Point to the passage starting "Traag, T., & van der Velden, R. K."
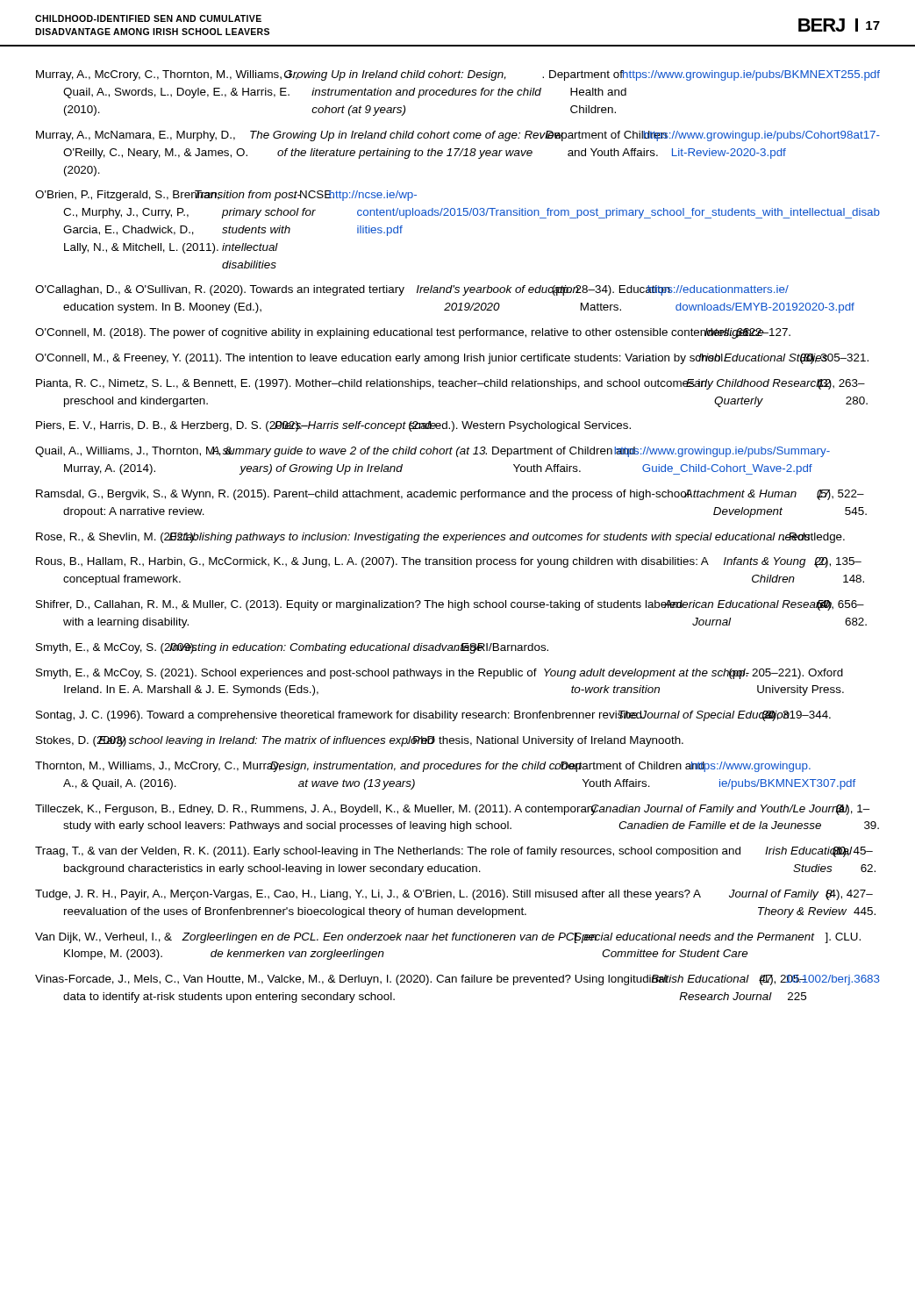 pyautogui.click(x=456, y=860)
